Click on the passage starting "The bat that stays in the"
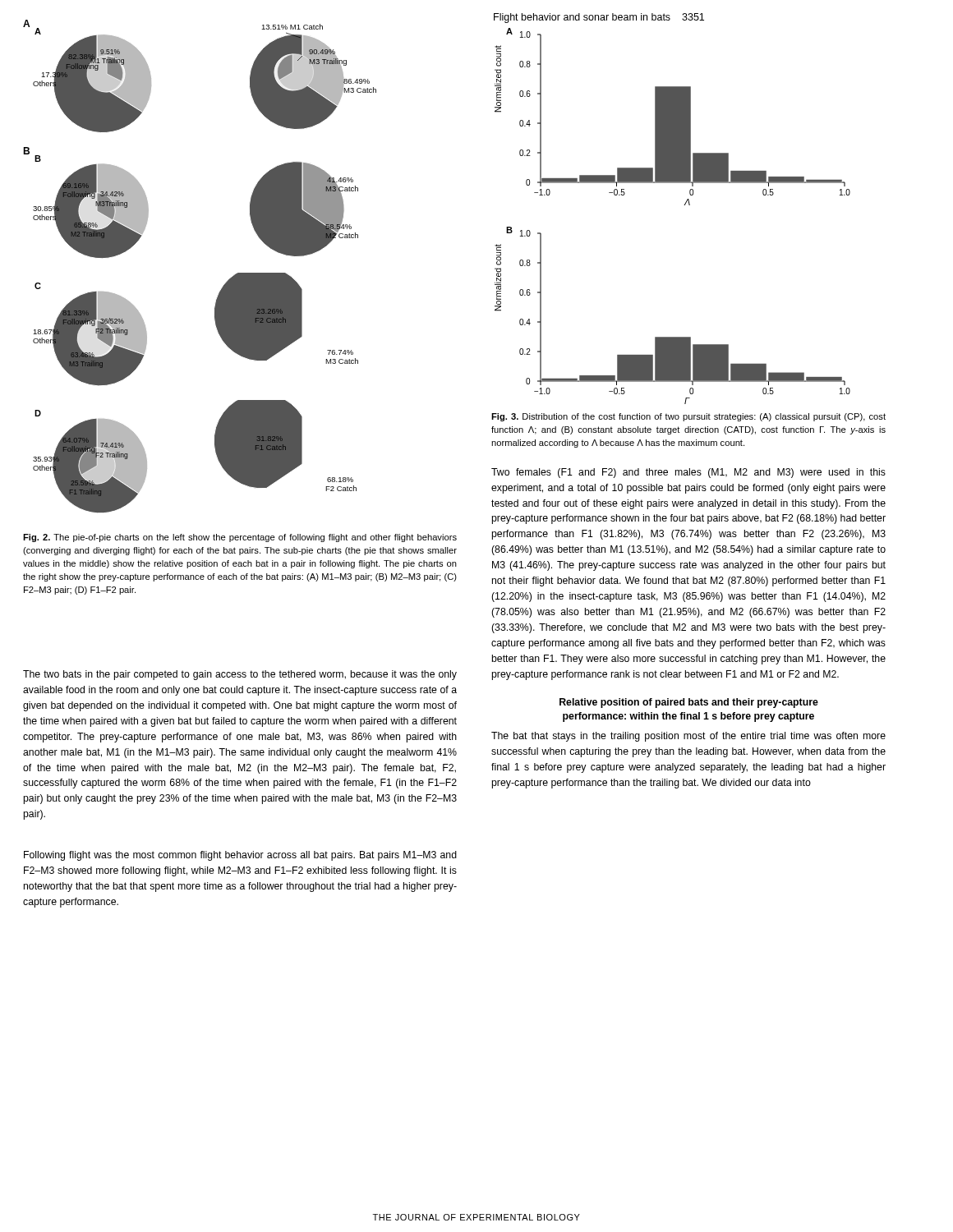This screenshot has width=953, height=1232. [688, 759]
